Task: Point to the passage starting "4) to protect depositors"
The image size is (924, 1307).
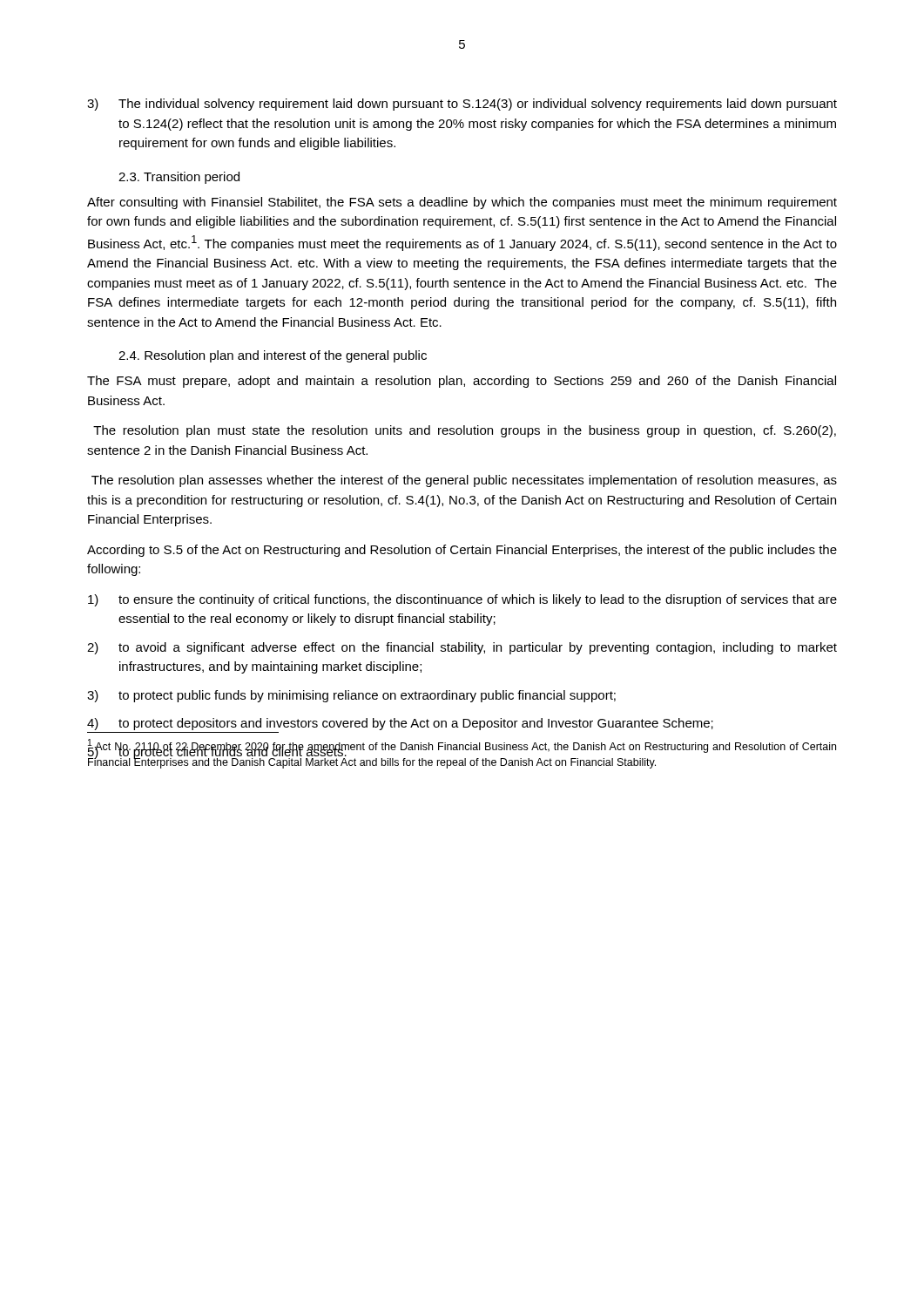Action: point(462,723)
